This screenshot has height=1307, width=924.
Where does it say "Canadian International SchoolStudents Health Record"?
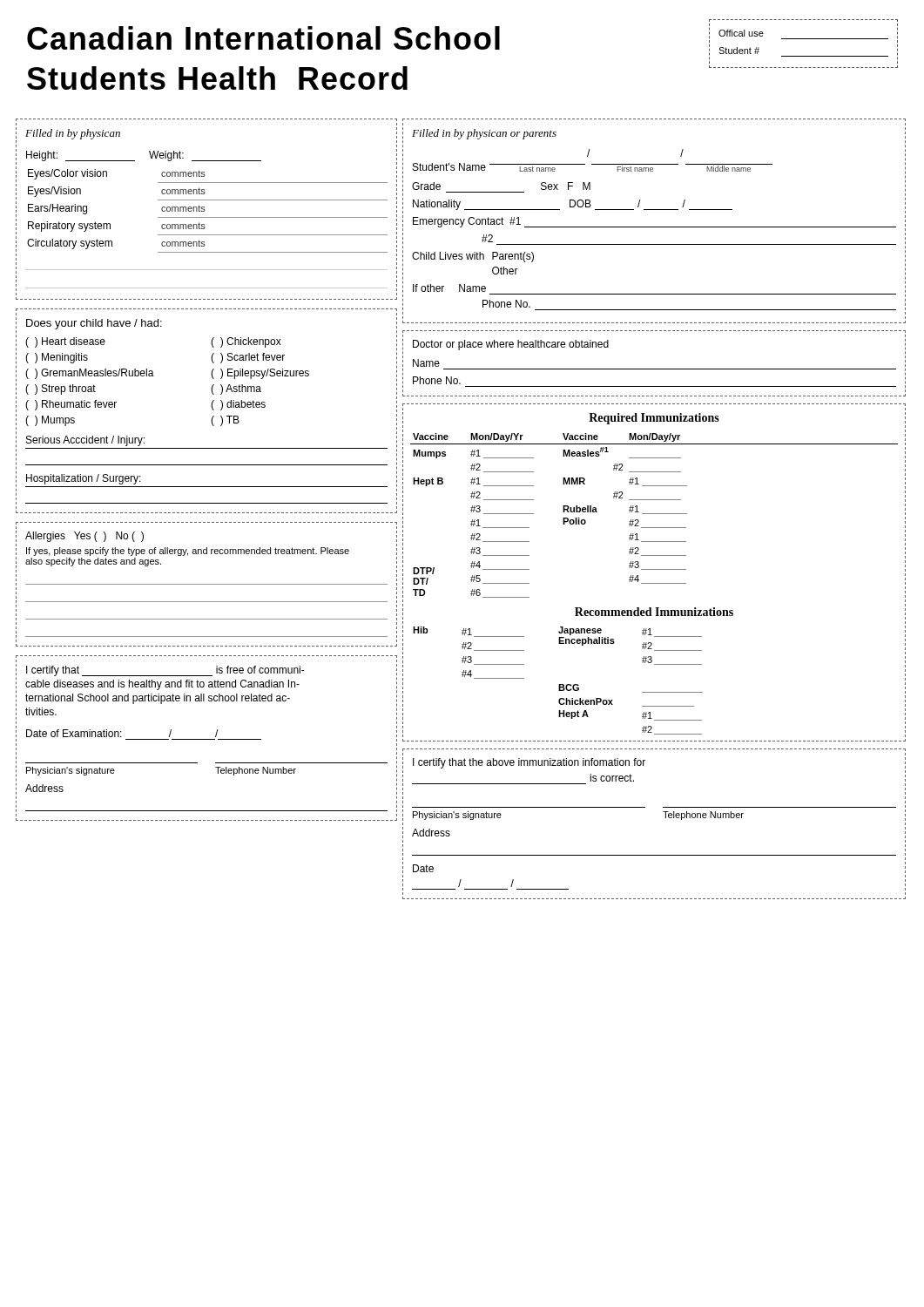tap(264, 59)
